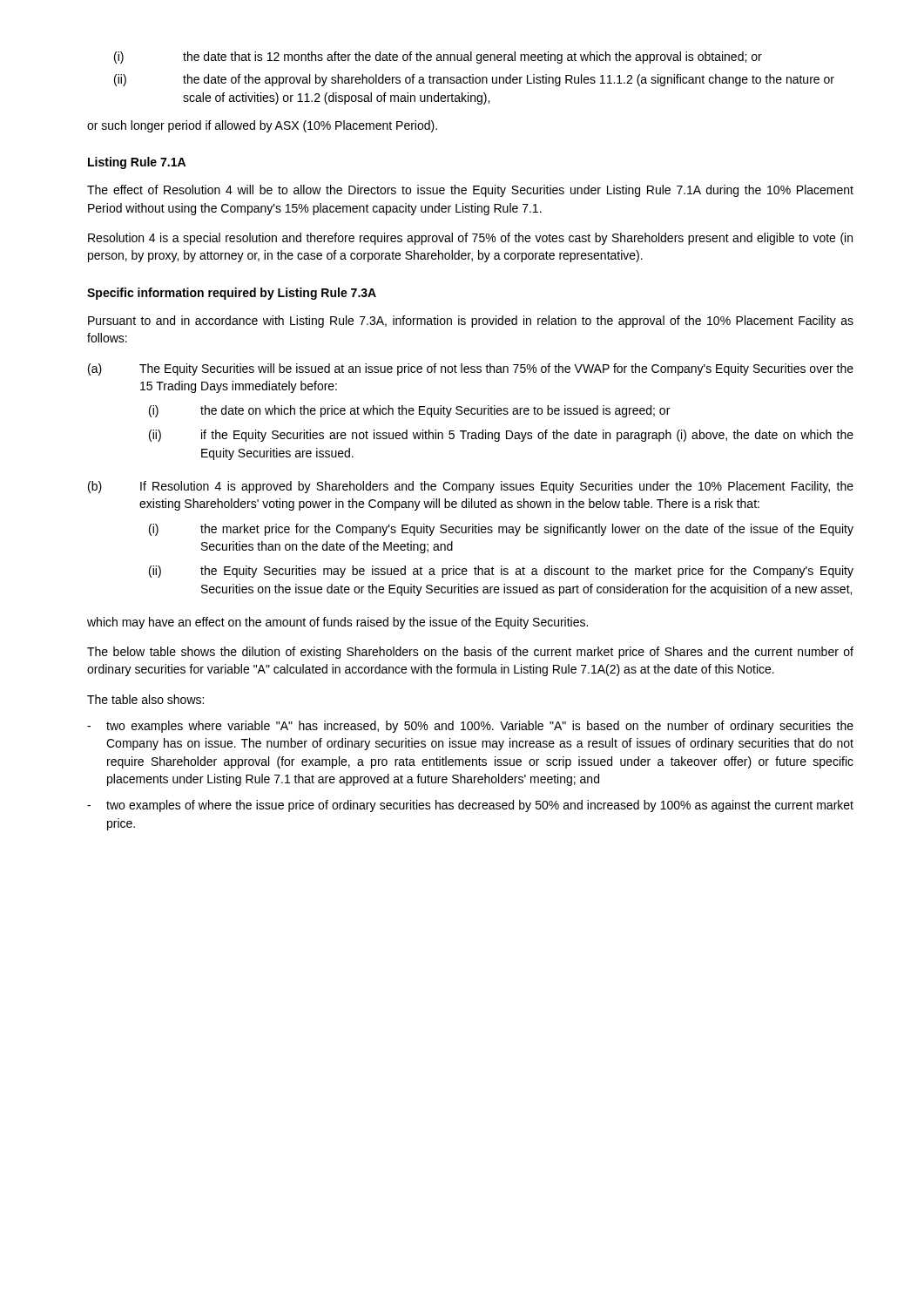Select the text block that reads "Pursuant to and in accordance with"
This screenshot has height=1307, width=924.
click(470, 329)
